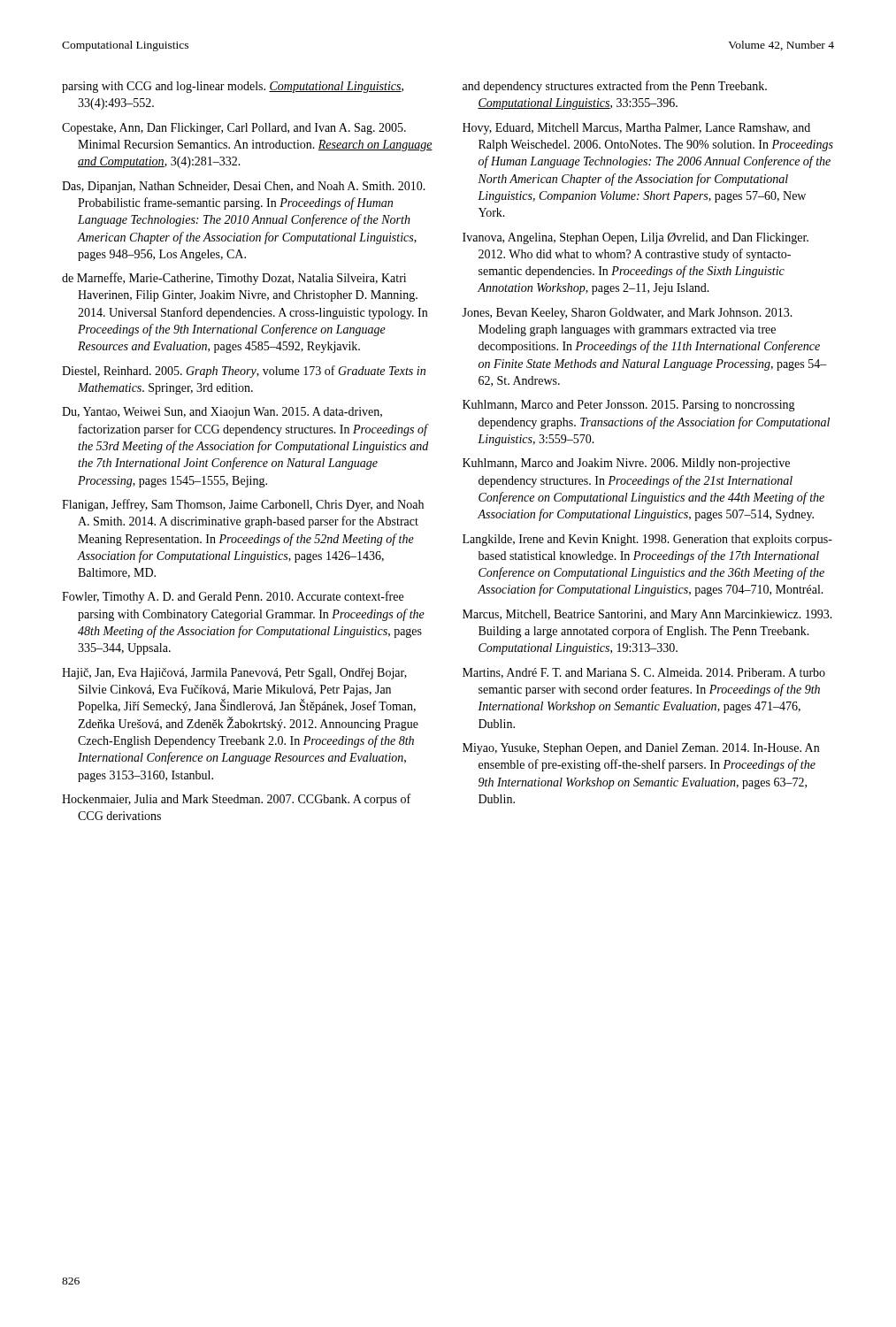This screenshot has height=1327, width=896.
Task: Locate the list item that says "Martins, André F. T. and Mariana S. C."
Action: 644,698
